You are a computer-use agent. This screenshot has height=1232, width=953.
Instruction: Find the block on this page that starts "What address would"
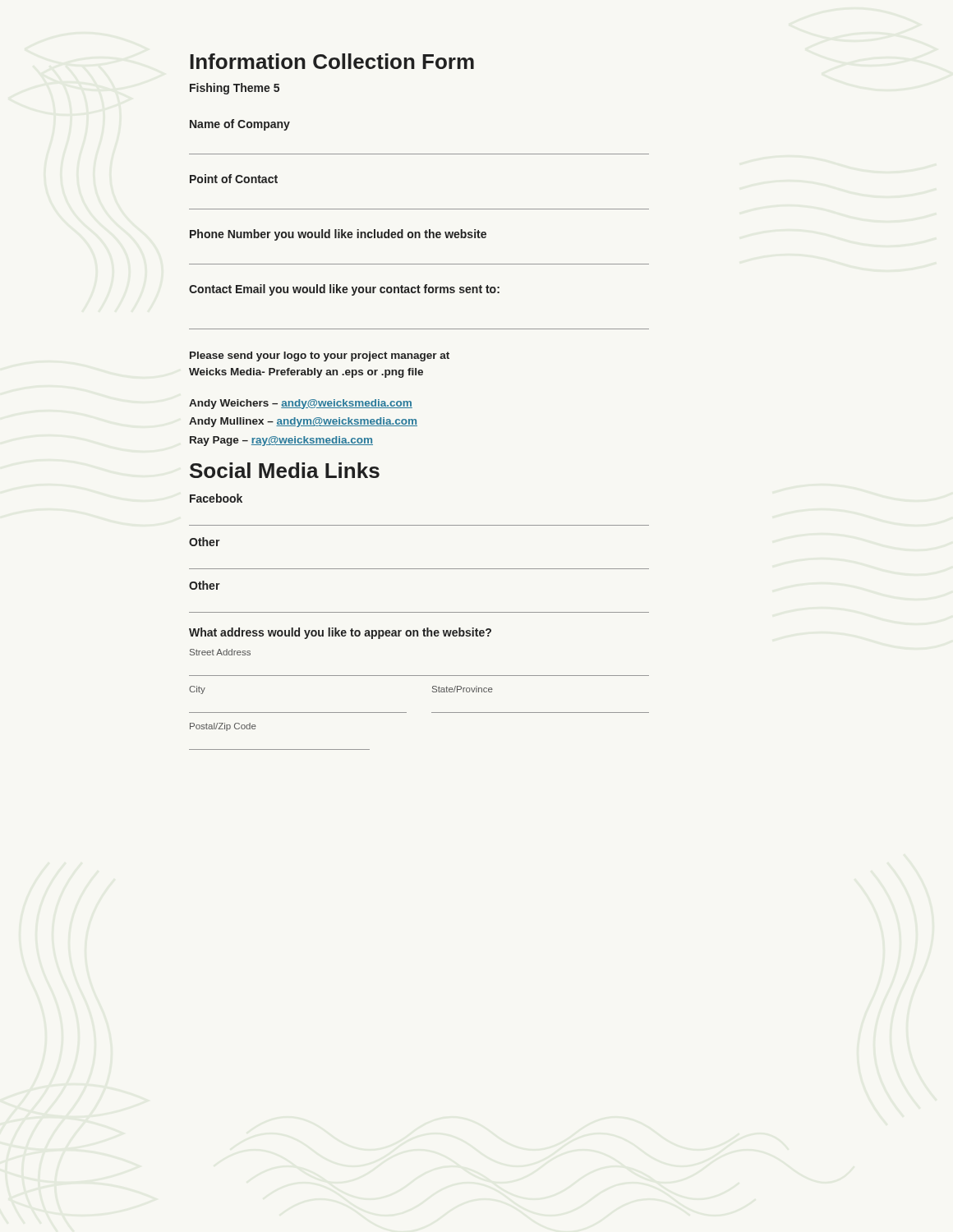(x=419, y=633)
